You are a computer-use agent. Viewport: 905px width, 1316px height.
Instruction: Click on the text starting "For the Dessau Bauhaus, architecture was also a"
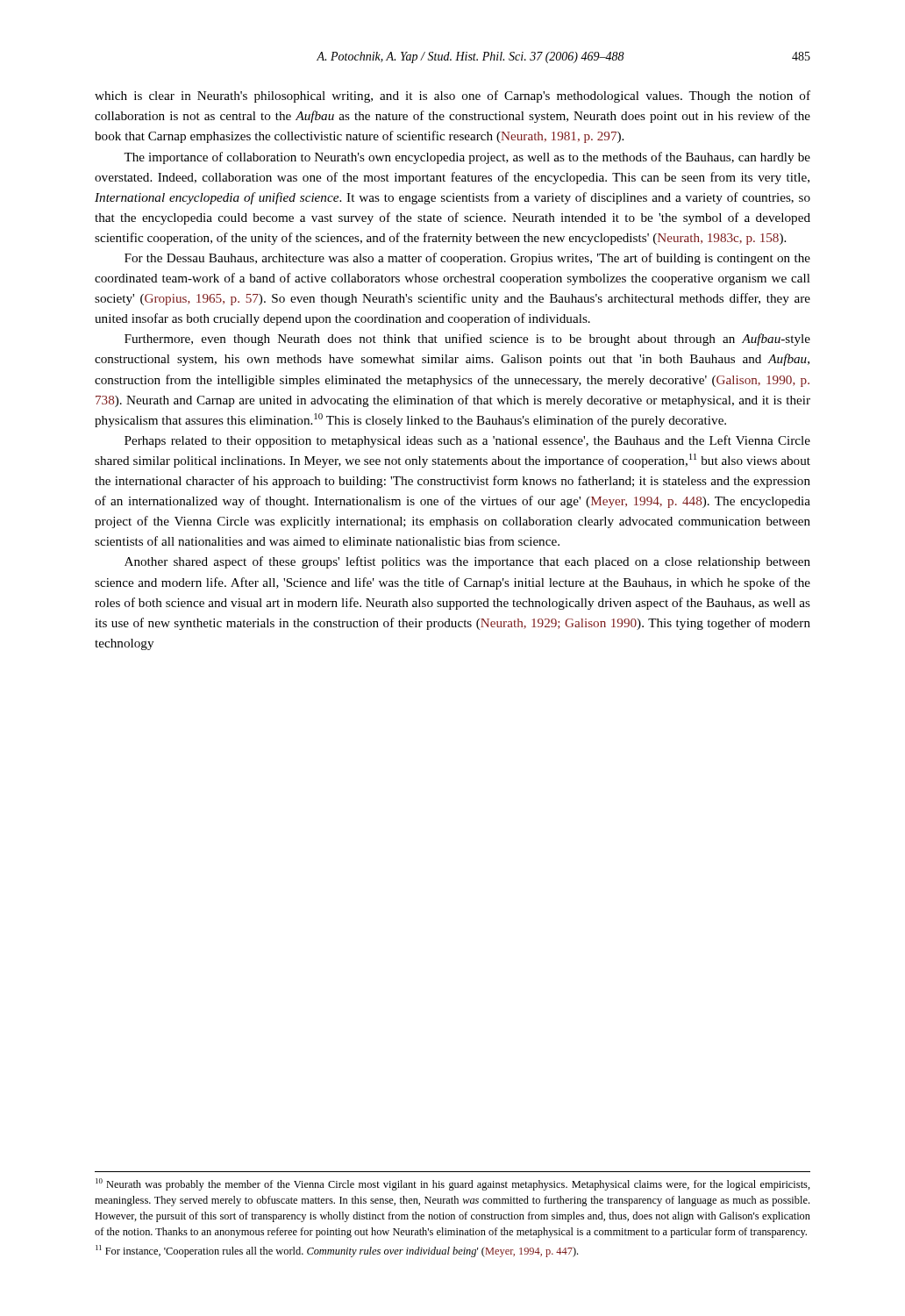click(x=452, y=288)
